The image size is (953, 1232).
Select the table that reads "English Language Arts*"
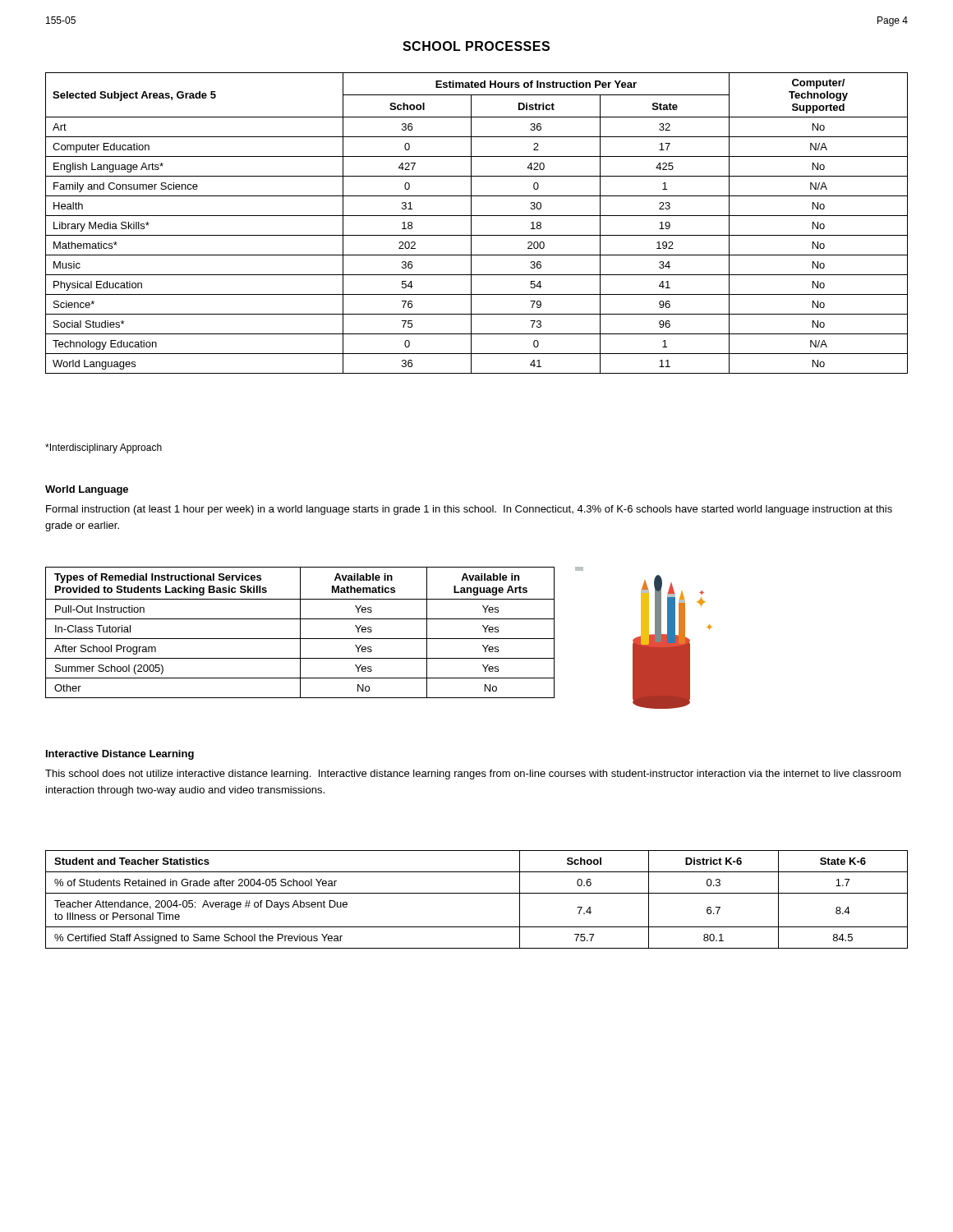(476, 223)
